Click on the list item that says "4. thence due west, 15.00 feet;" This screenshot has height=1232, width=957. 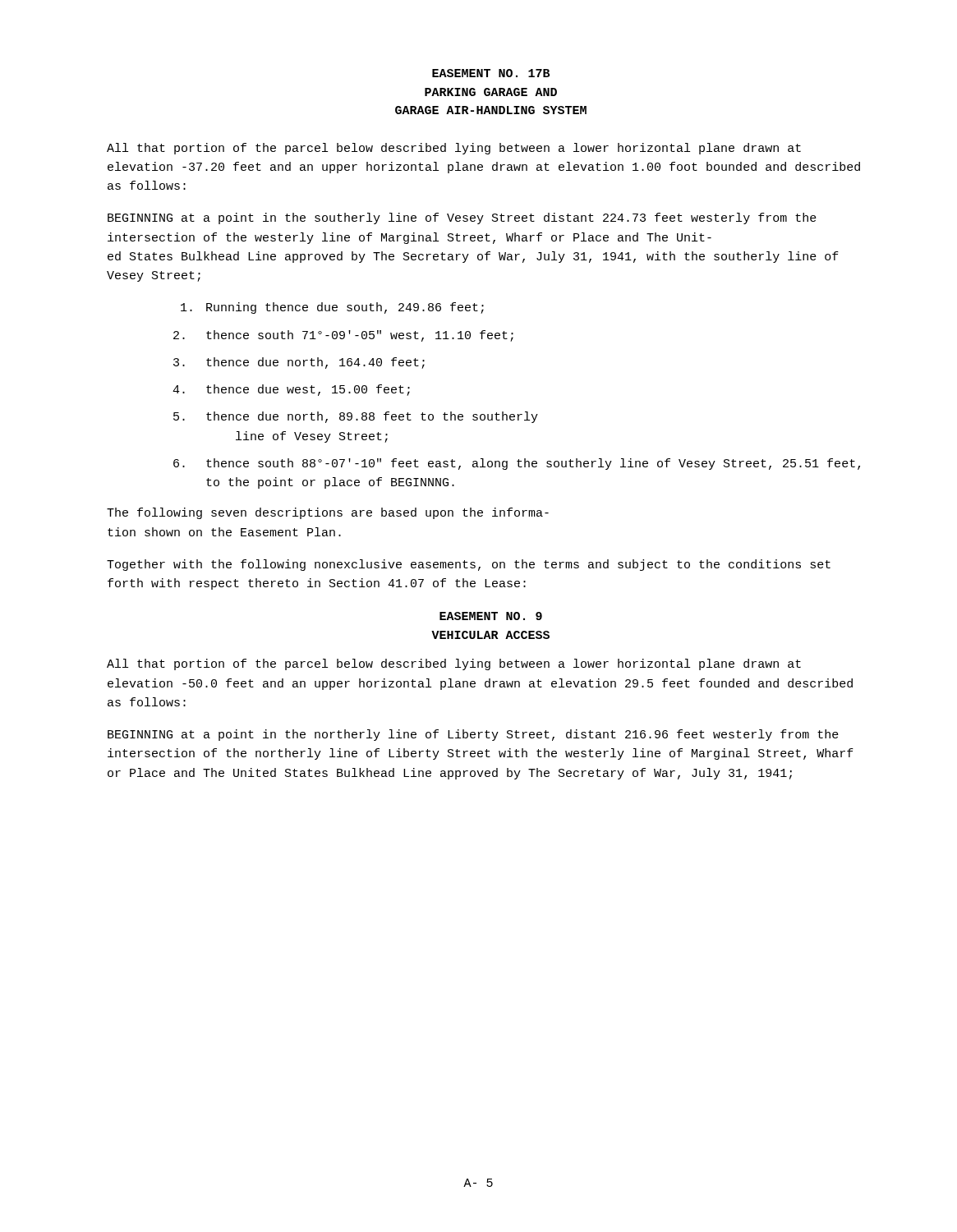[x=291, y=390]
